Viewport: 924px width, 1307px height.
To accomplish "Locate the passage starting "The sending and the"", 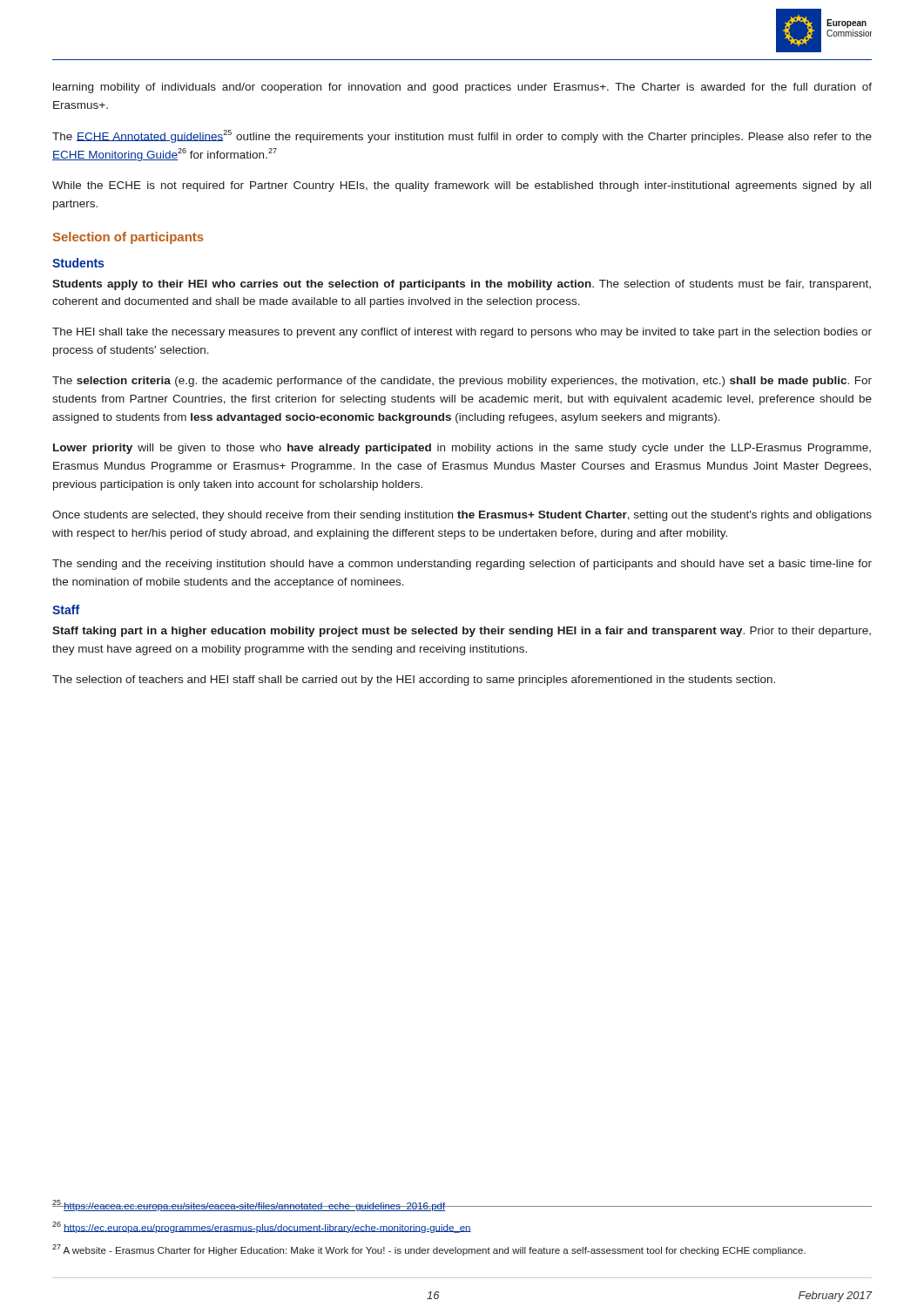I will (462, 573).
